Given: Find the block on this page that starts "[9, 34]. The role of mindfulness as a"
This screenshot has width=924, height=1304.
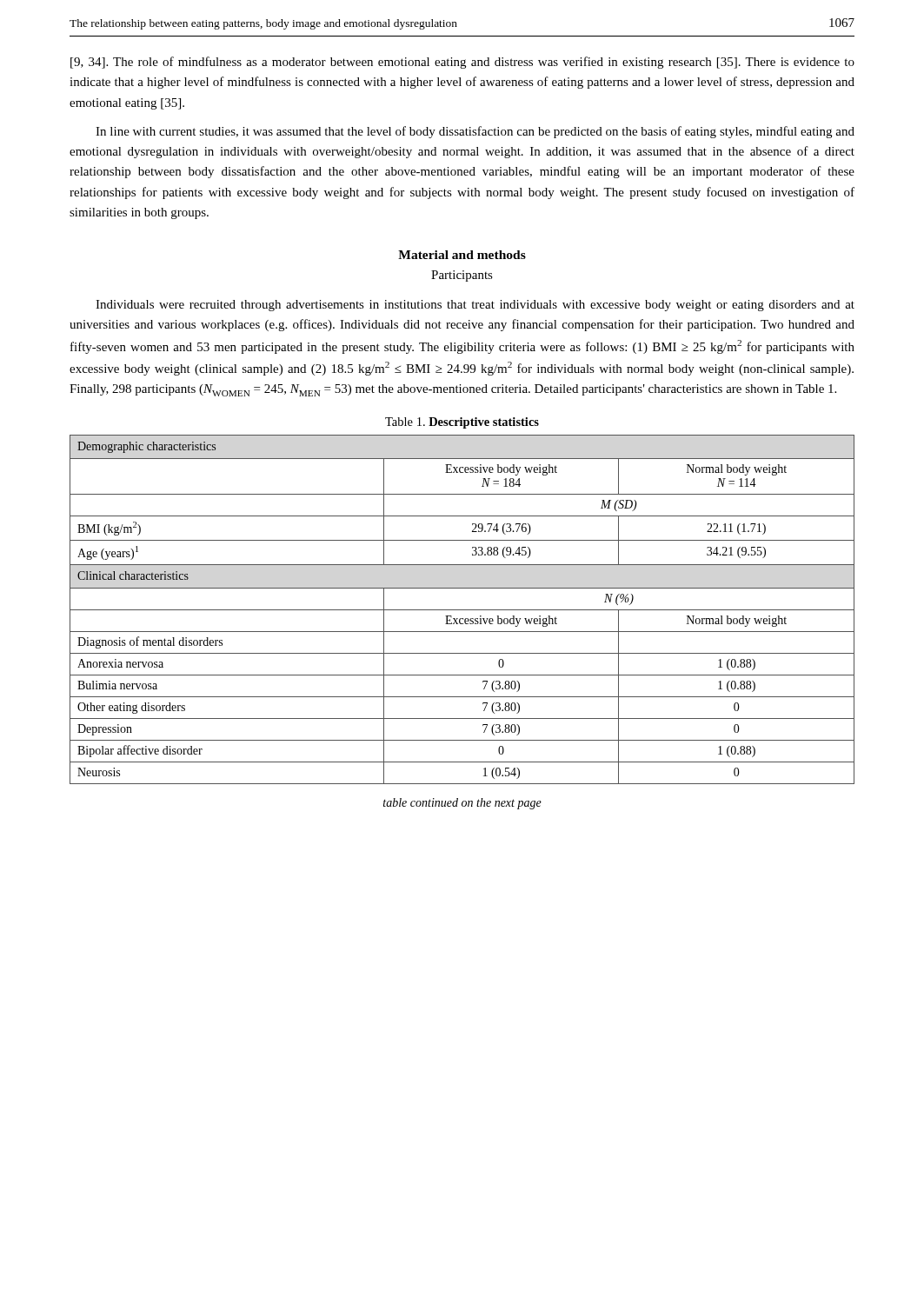Looking at the screenshot, I should (462, 82).
